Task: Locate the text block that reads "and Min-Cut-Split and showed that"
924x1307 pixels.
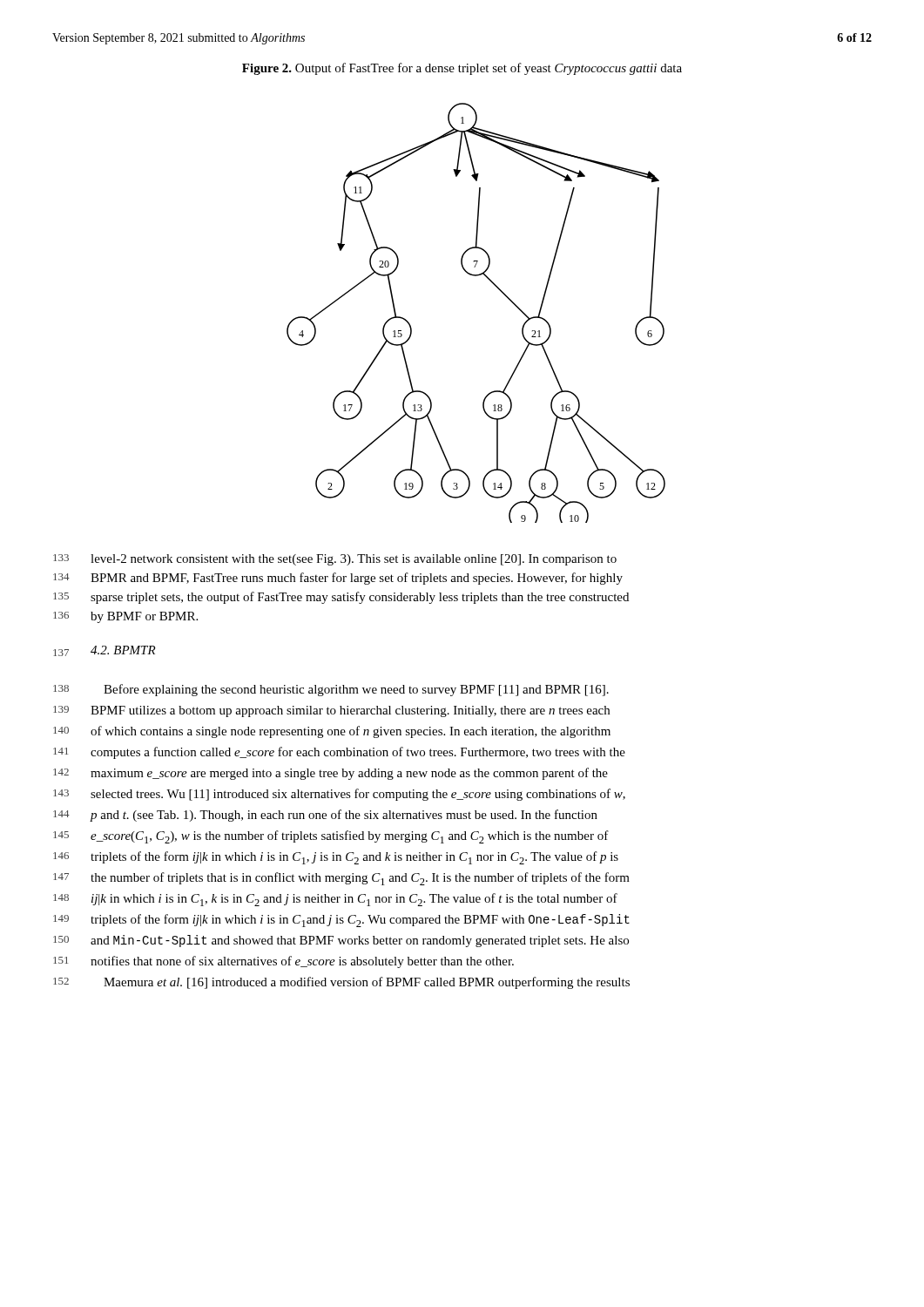Action: point(360,941)
